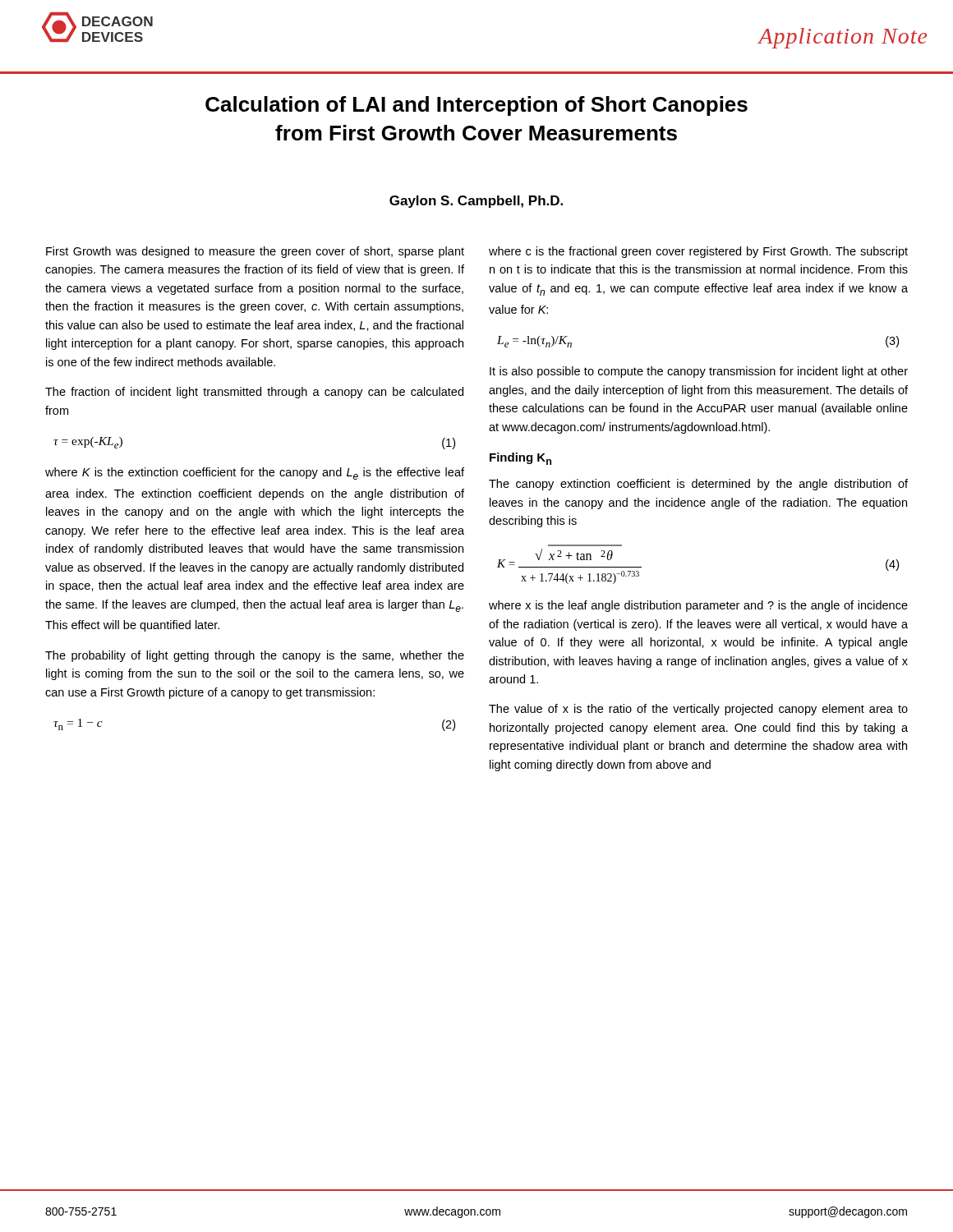Where does it say "τn = 1 − c (2)"?
This screenshot has width=953, height=1232.
click(x=80, y=725)
